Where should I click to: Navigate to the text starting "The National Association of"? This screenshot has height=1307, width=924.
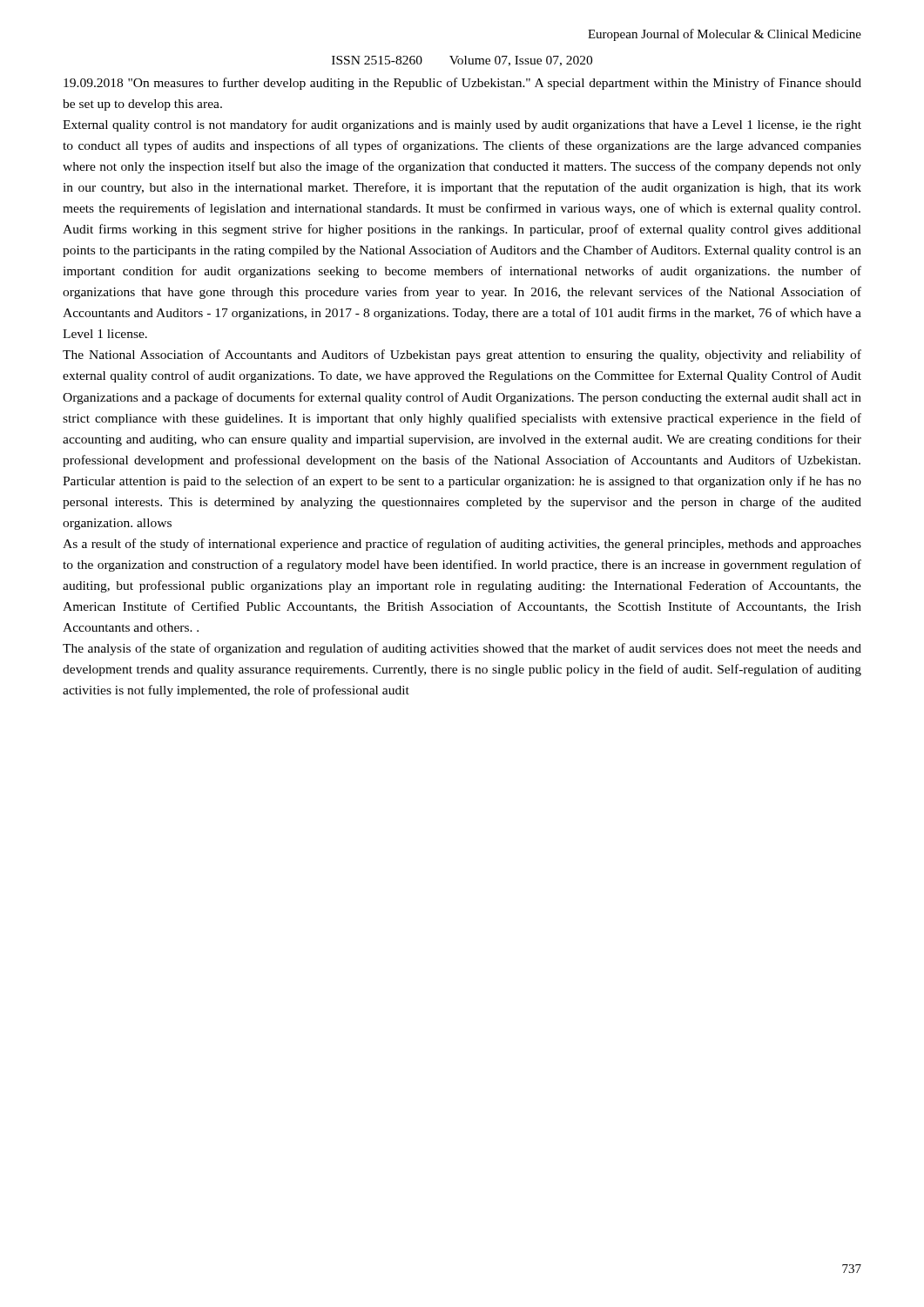tap(462, 438)
